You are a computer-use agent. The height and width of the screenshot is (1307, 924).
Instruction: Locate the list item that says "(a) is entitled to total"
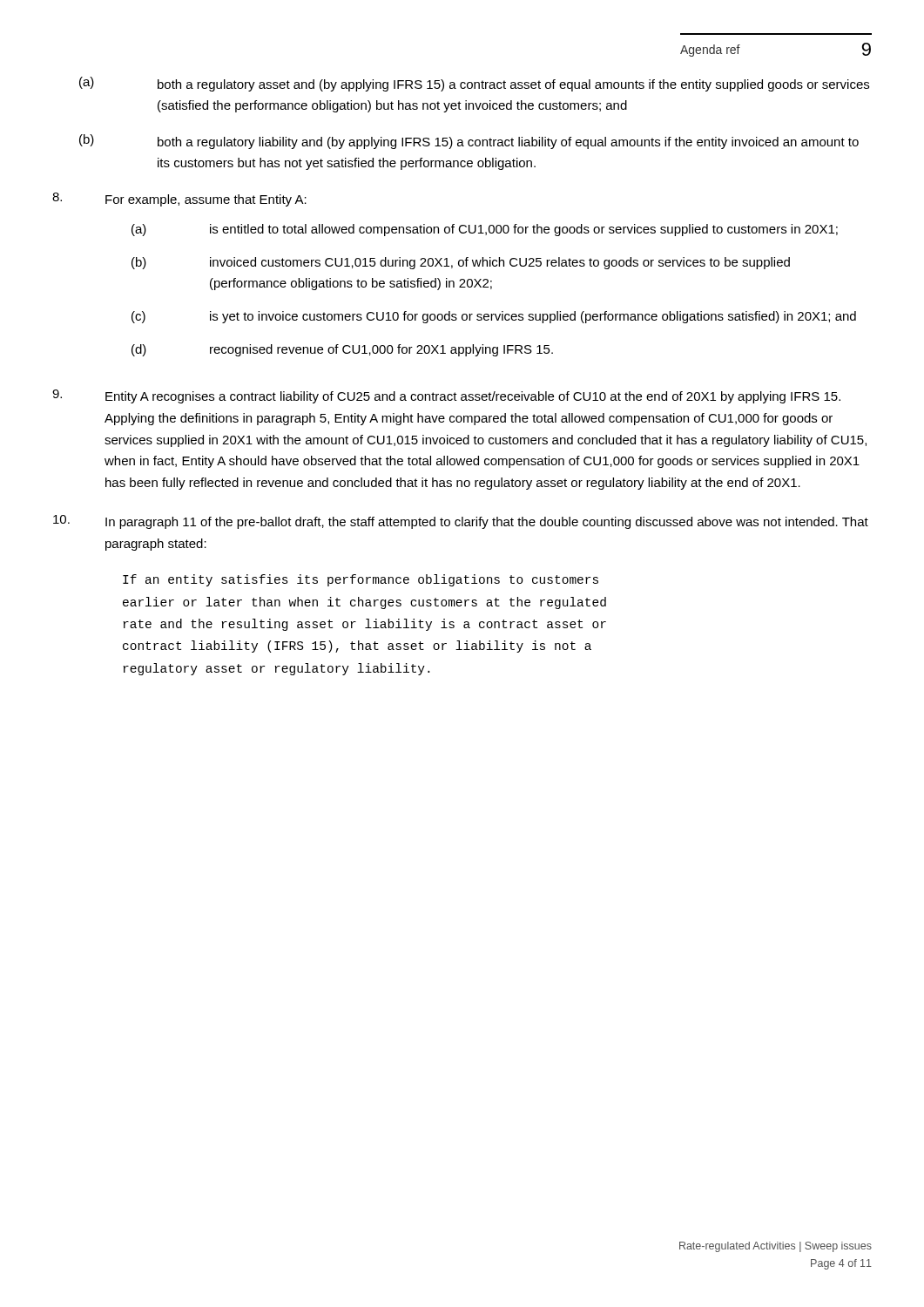pyautogui.click(x=488, y=229)
